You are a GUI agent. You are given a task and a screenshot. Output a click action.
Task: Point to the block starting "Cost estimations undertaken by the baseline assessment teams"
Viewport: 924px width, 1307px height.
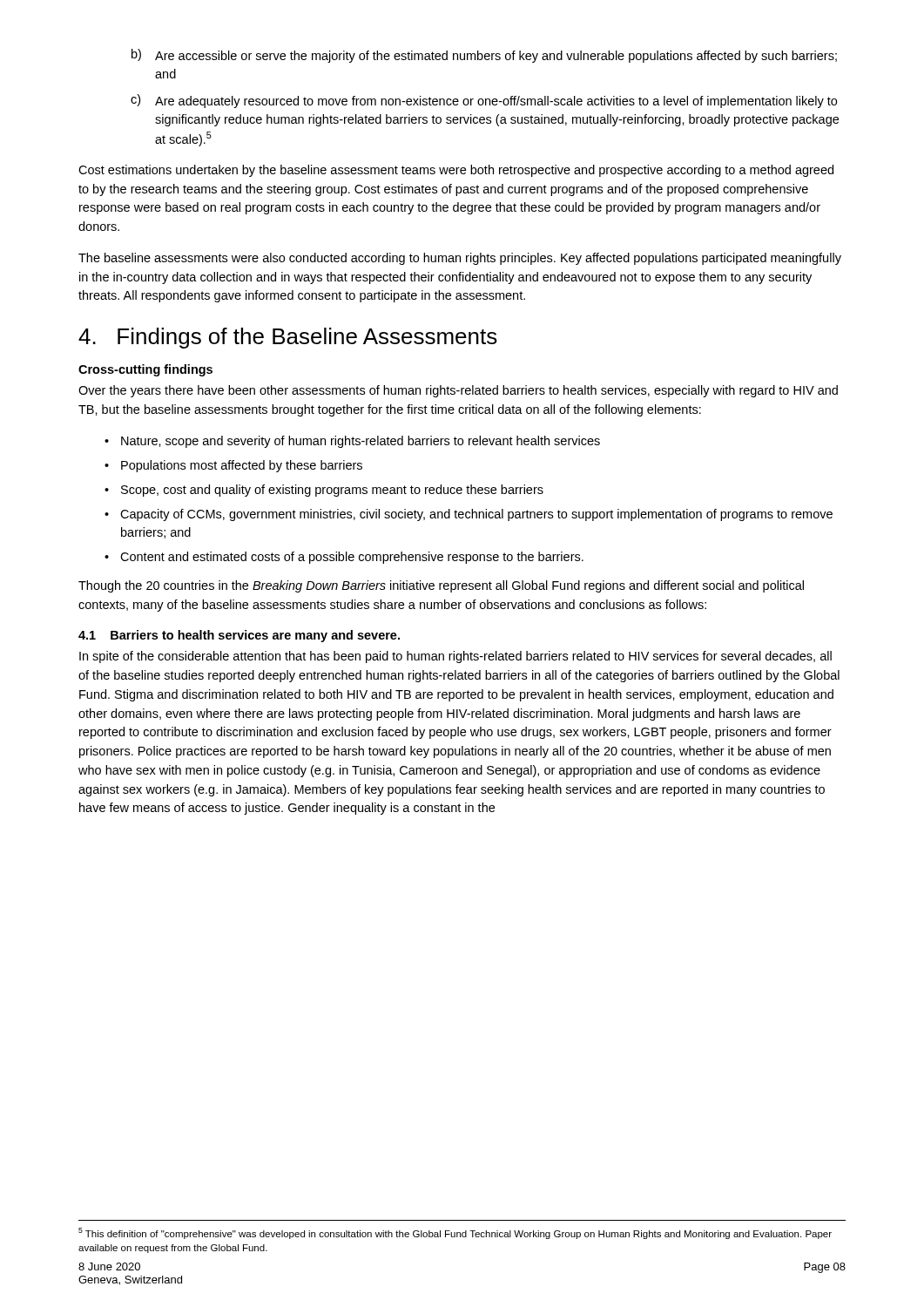click(456, 198)
